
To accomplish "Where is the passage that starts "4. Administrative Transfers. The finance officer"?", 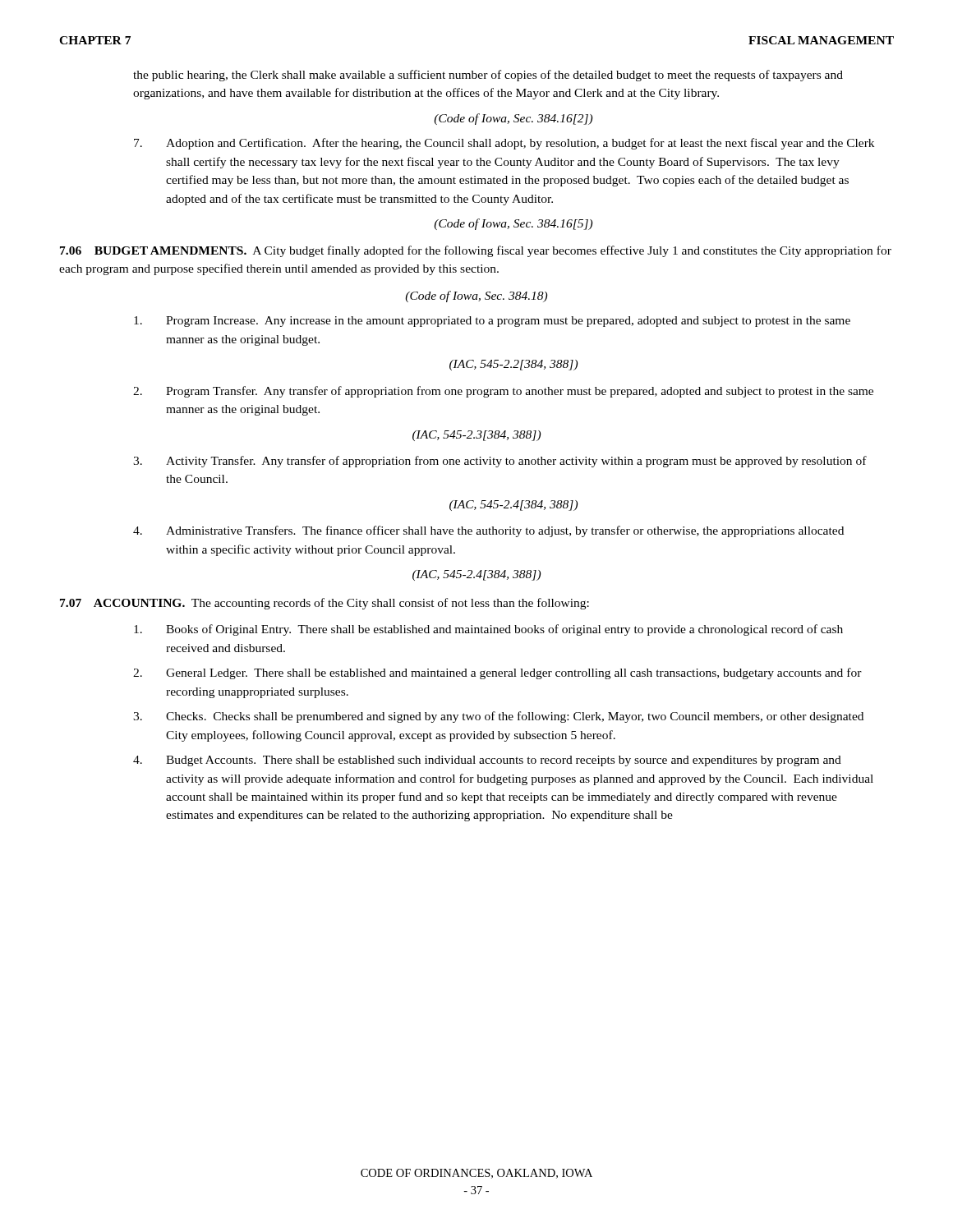I will point(505,540).
